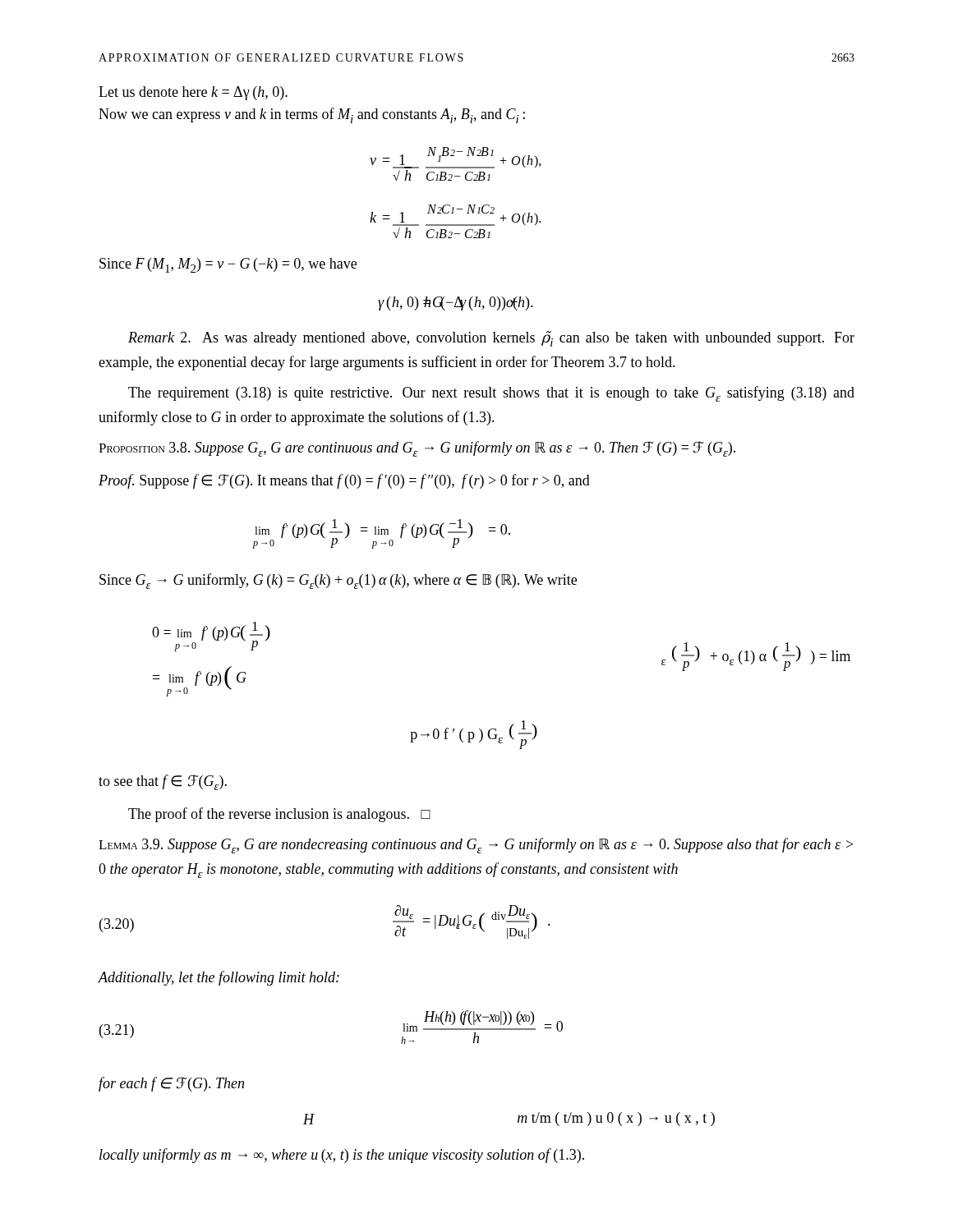953x1232 pixels.
Task: Find the text block that reads "Lemma 3.9. Suppose Gε, G are nondecreasing"
Action: click(476, 858)
